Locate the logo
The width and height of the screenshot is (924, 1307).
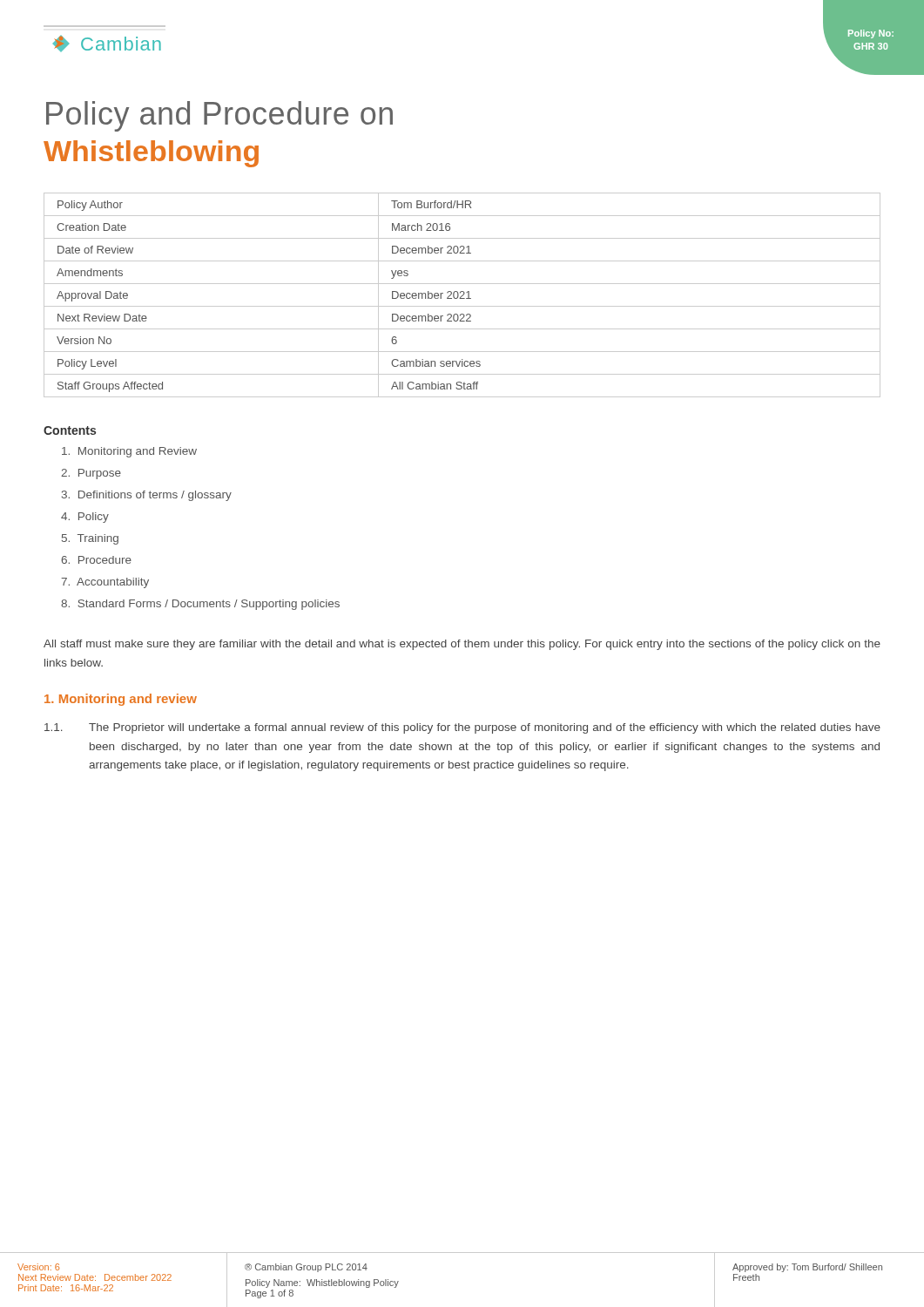[122, 51]
